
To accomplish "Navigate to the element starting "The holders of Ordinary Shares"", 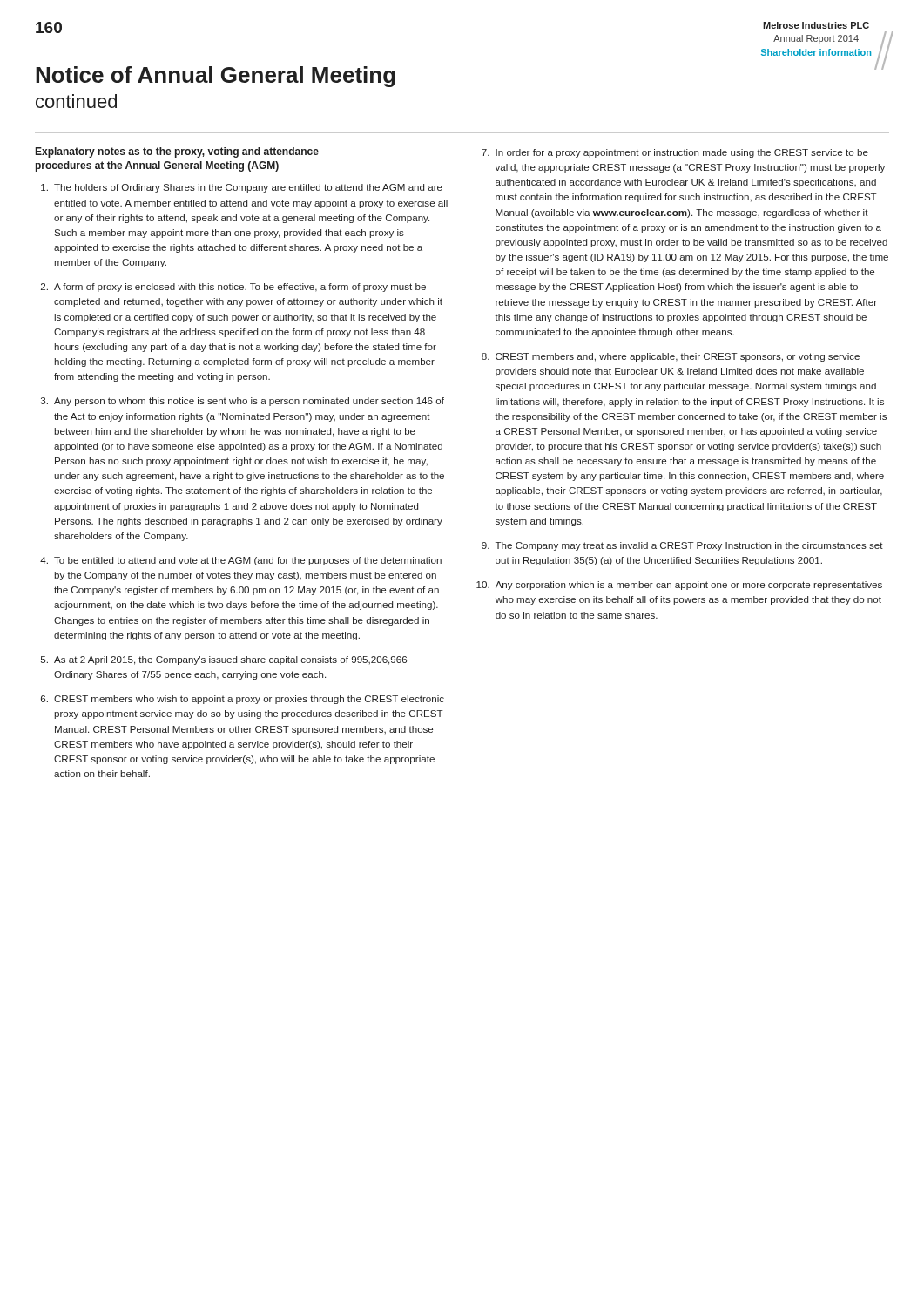I will pyautogui.click(x=241, y=225).
